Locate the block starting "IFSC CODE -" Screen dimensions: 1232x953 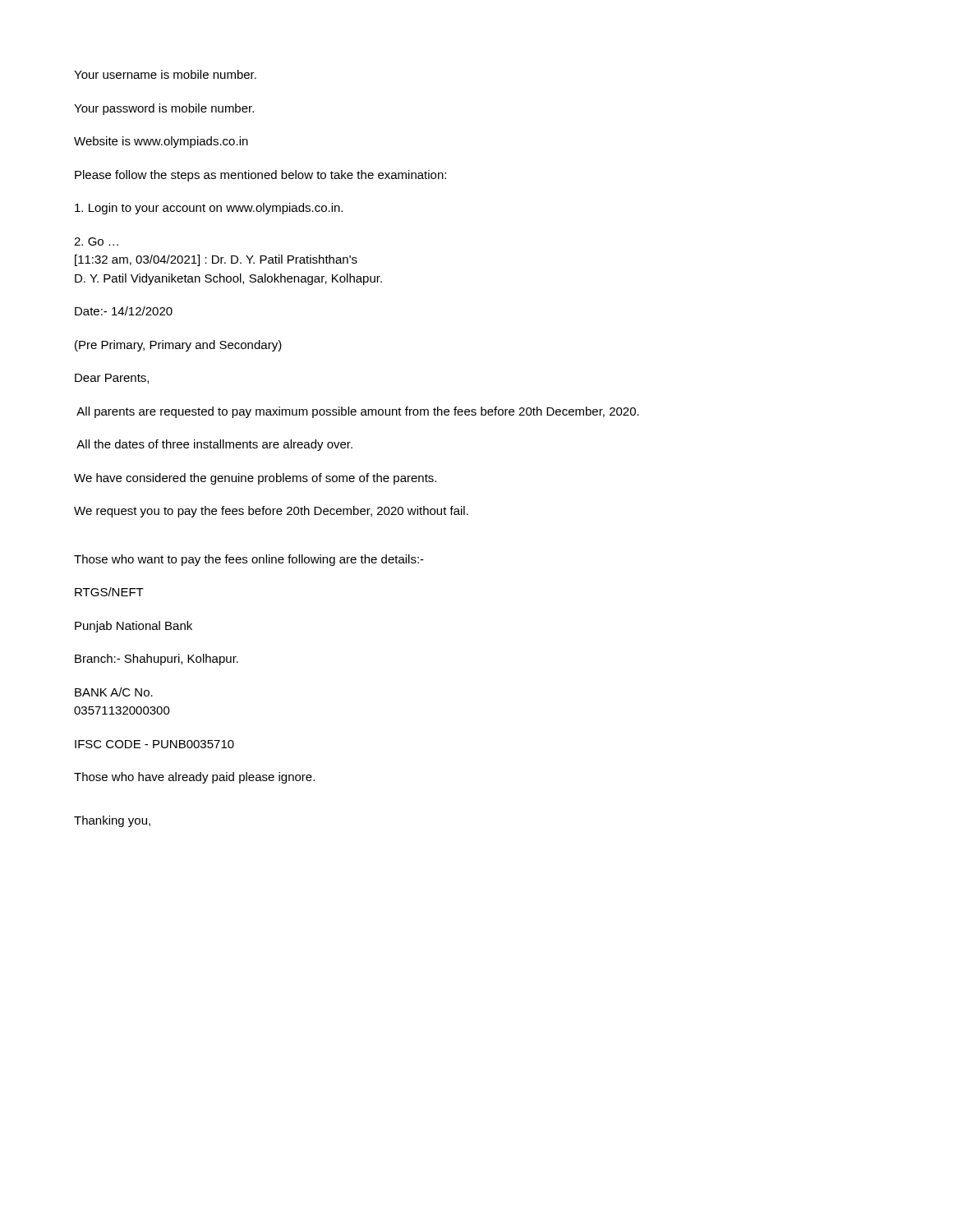[154, 743]
